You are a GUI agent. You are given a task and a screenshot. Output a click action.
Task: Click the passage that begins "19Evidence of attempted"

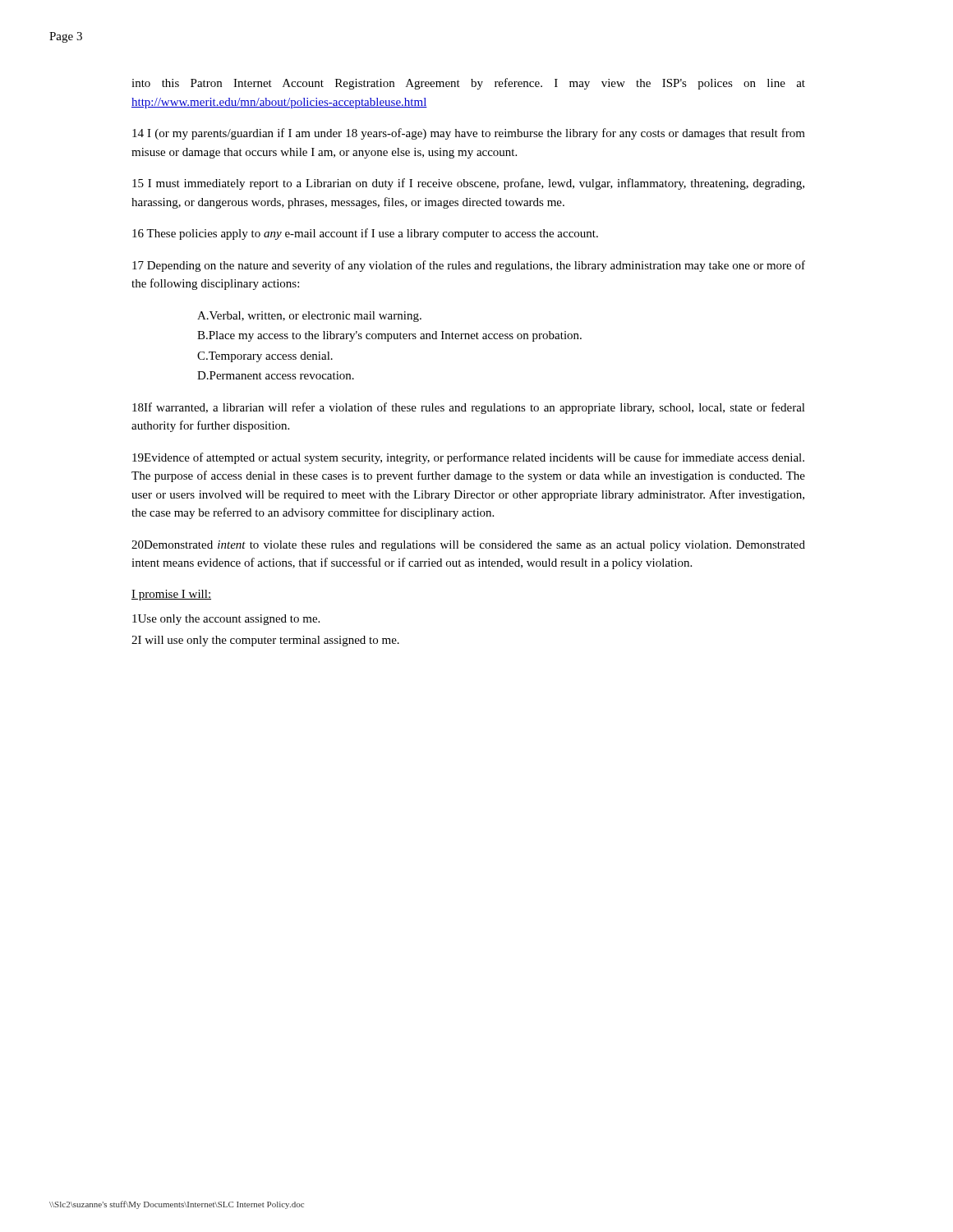click(x=468, y=485)
